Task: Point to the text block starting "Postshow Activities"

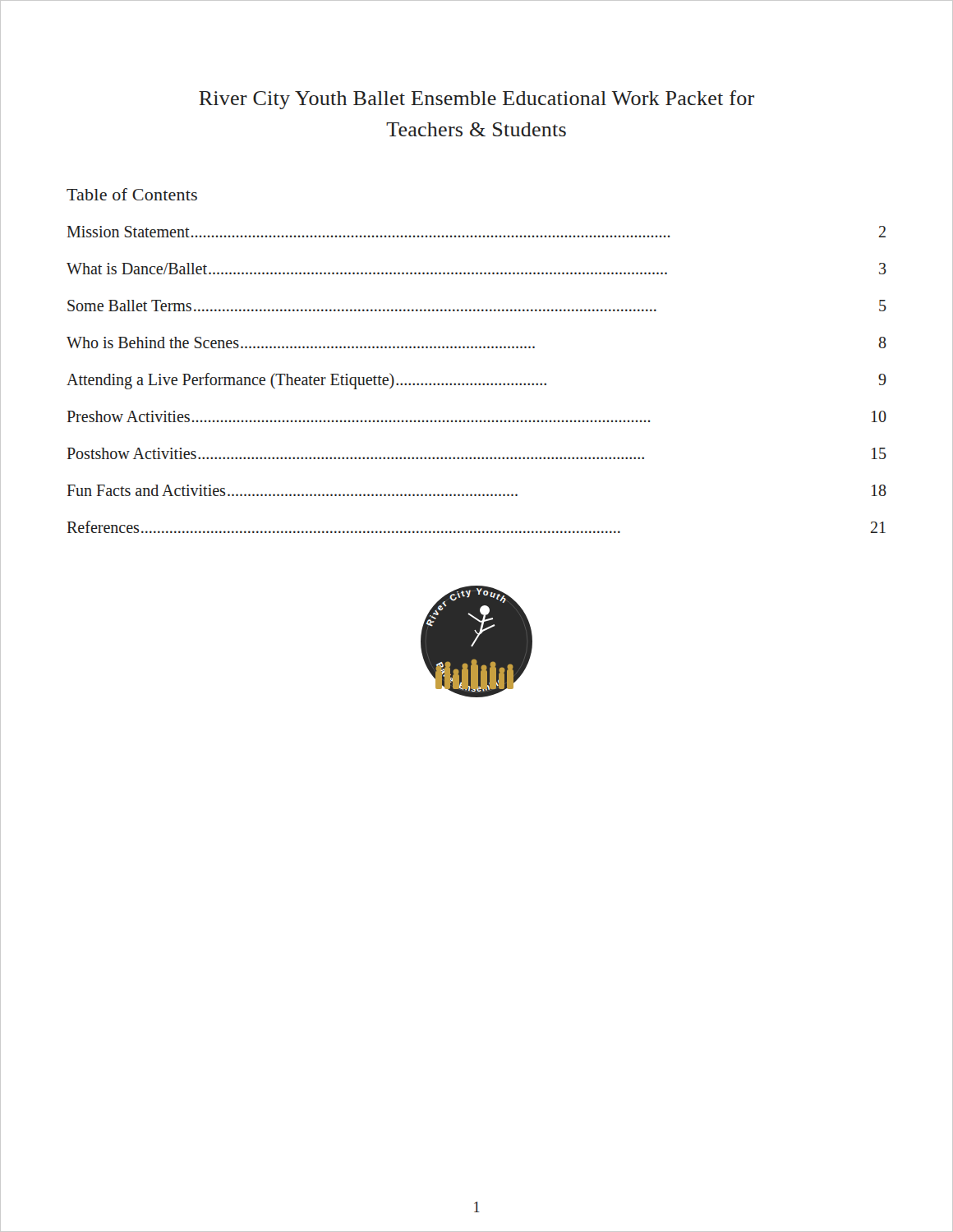Action: (x=476, y=454)
